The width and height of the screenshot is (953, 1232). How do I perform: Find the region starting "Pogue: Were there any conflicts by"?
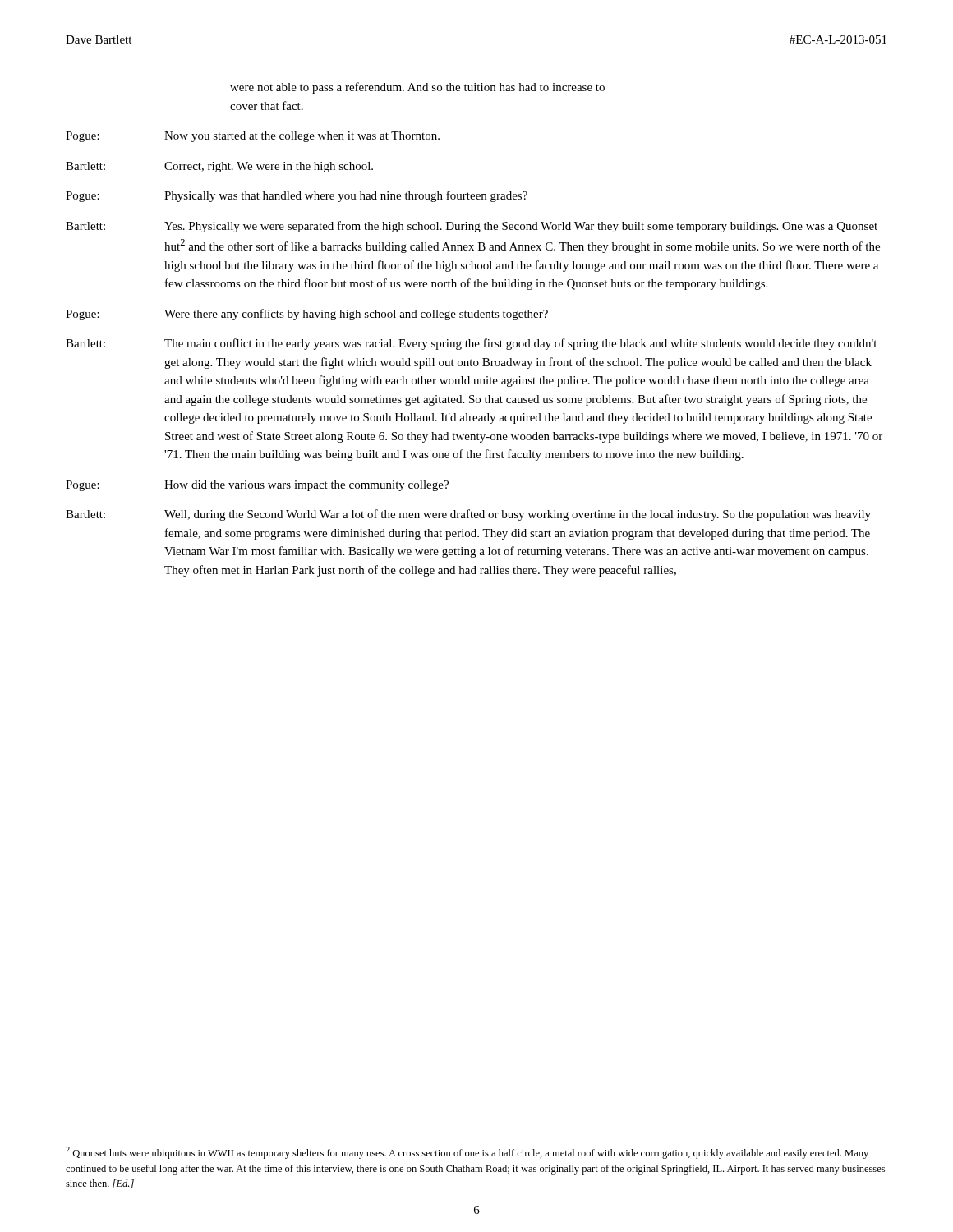point(476,314)
